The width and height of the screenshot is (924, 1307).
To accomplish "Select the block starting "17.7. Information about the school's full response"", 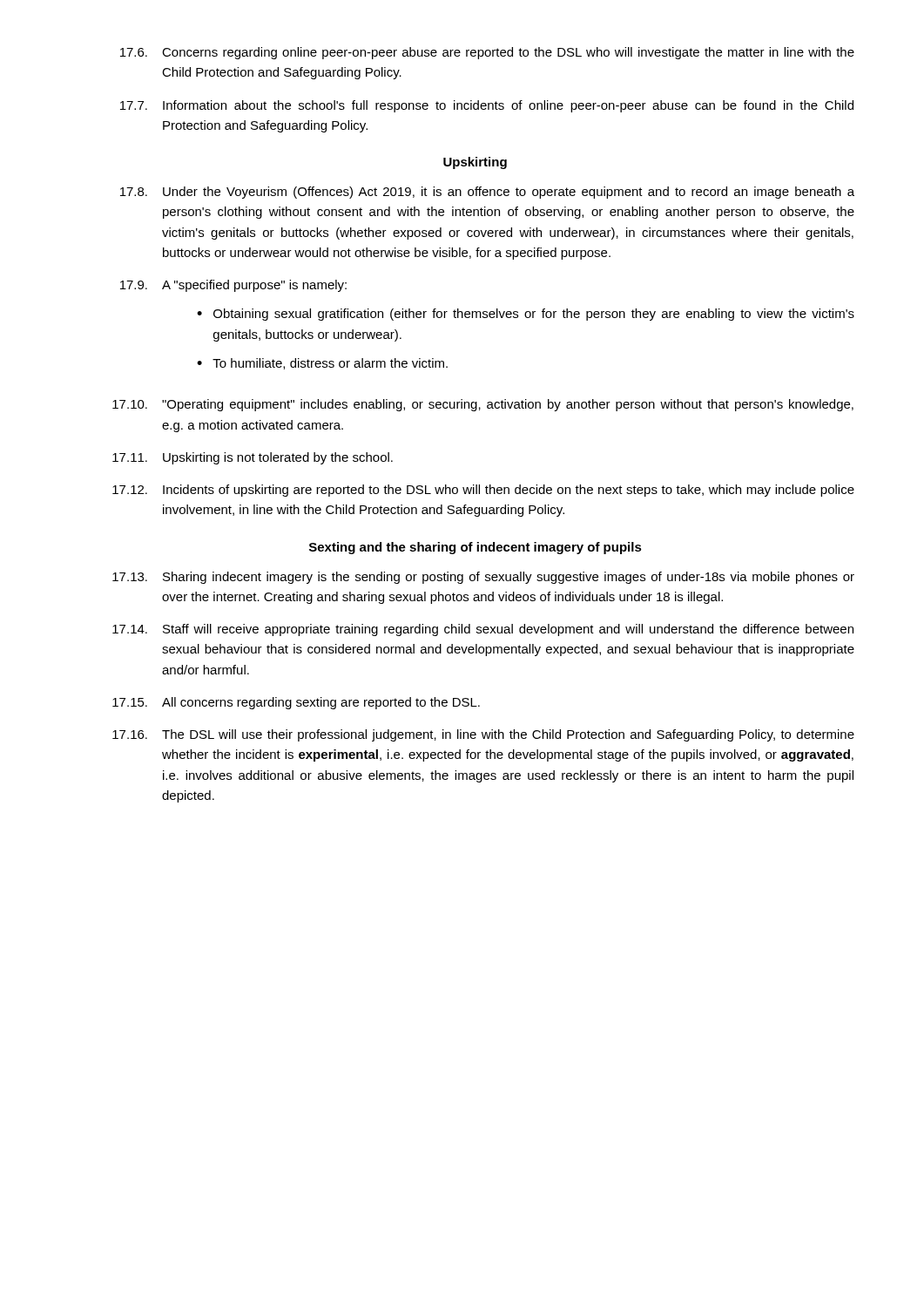I will pos(475,115).
